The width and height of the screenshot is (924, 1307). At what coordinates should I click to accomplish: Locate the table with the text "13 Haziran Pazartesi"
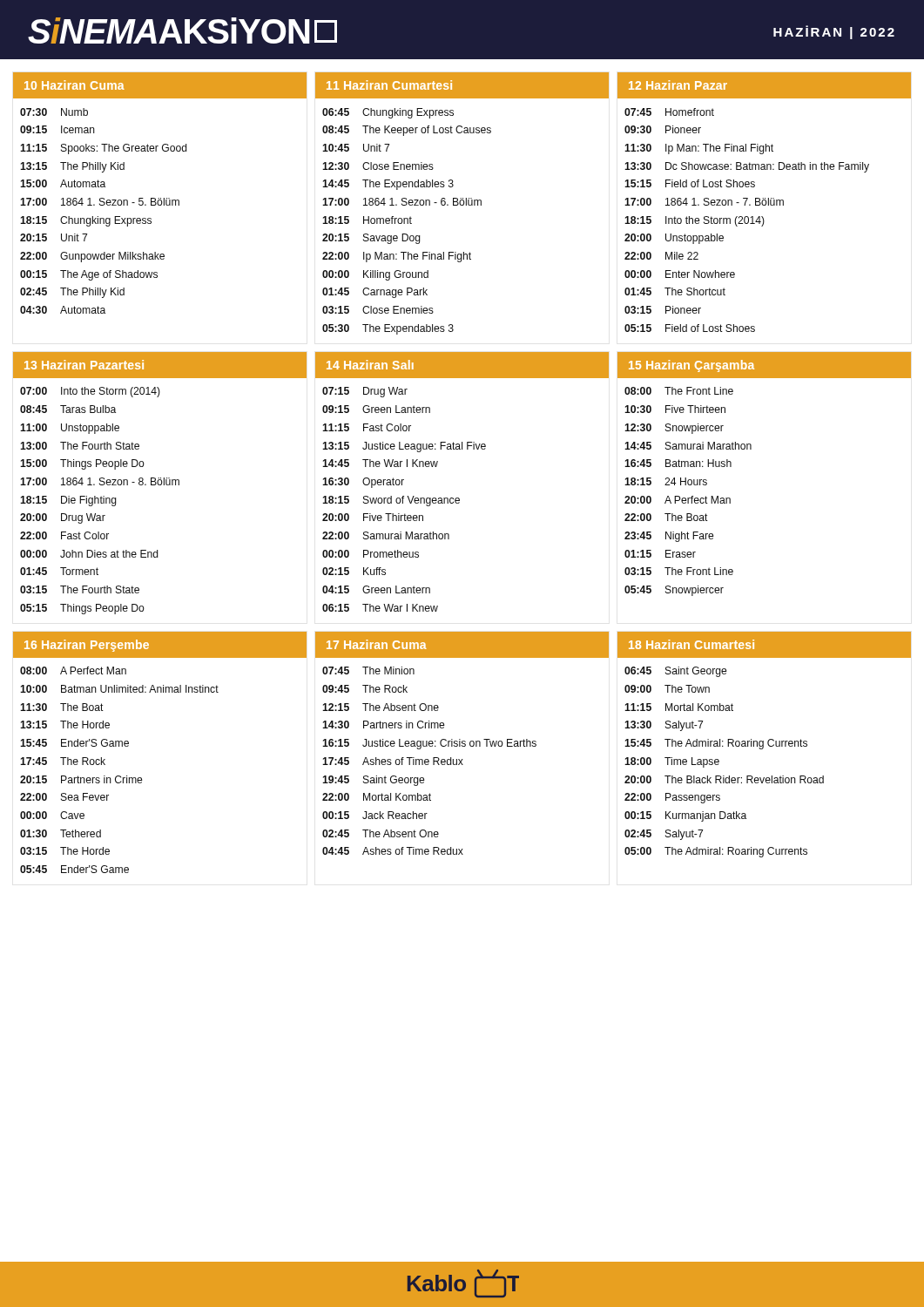(160, 487)
